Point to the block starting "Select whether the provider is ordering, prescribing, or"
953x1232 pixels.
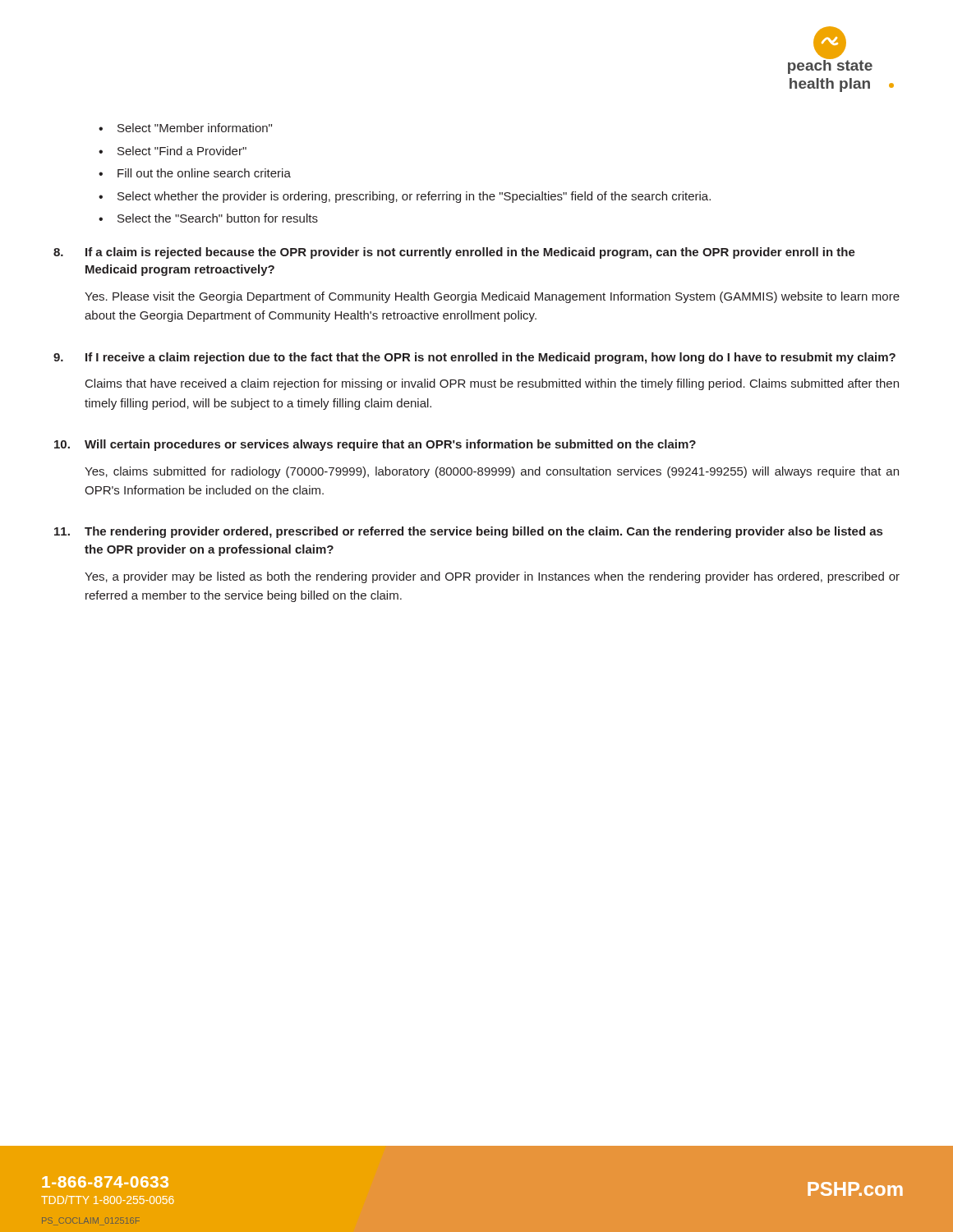click(414, 195)
